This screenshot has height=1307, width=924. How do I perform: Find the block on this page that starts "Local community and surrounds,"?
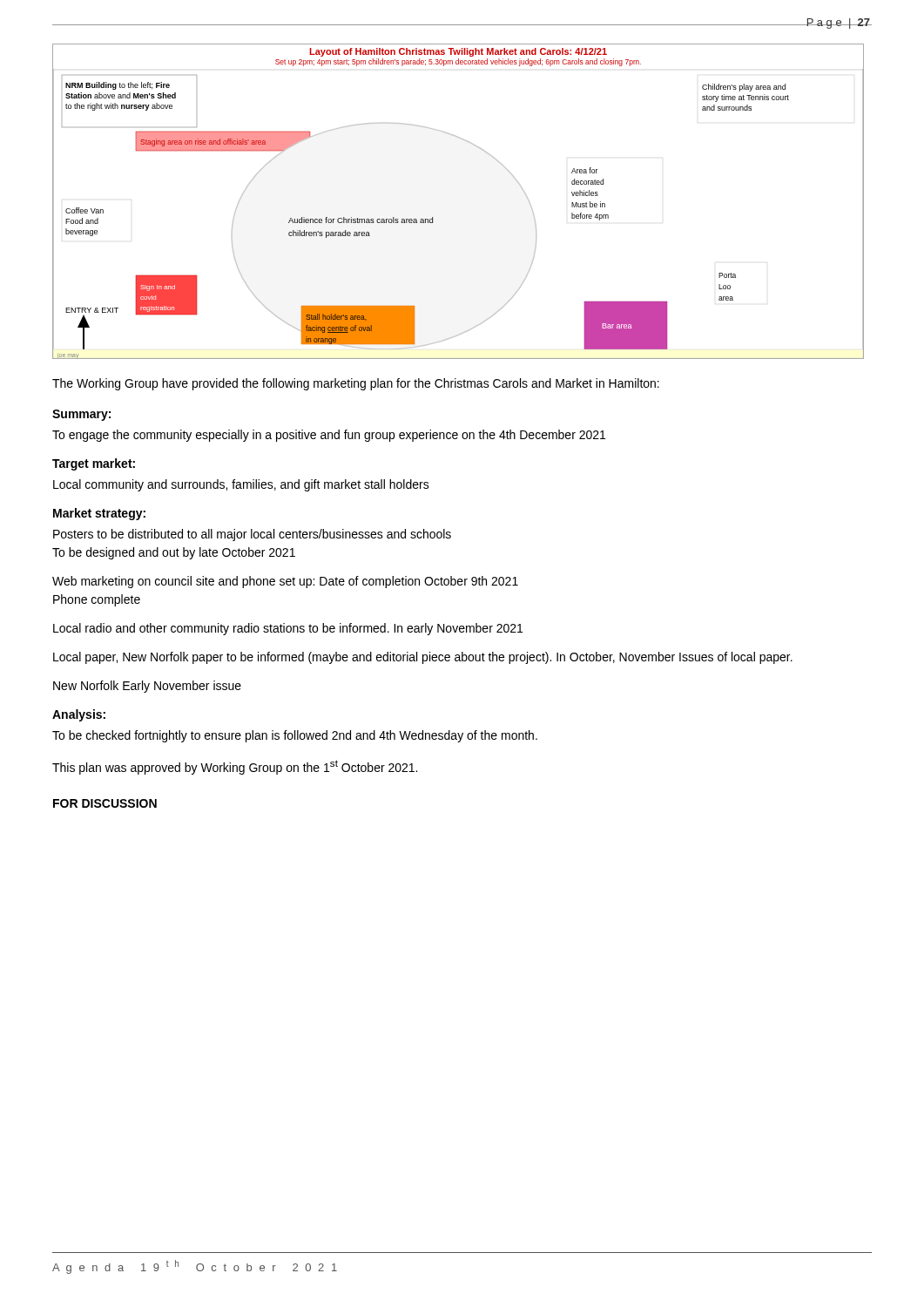tap(241, 484)
